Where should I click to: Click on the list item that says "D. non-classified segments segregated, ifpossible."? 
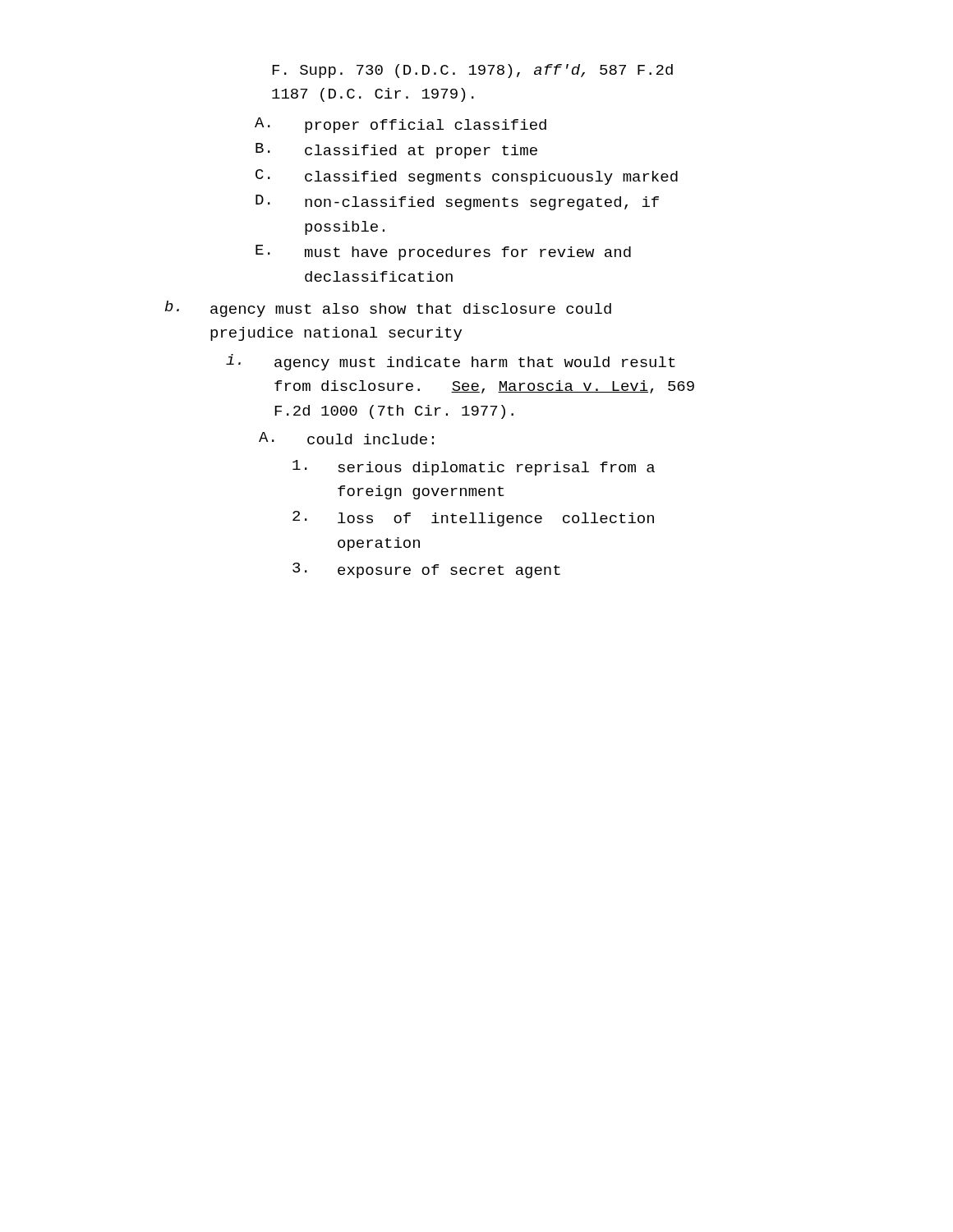tap(530, 216)
